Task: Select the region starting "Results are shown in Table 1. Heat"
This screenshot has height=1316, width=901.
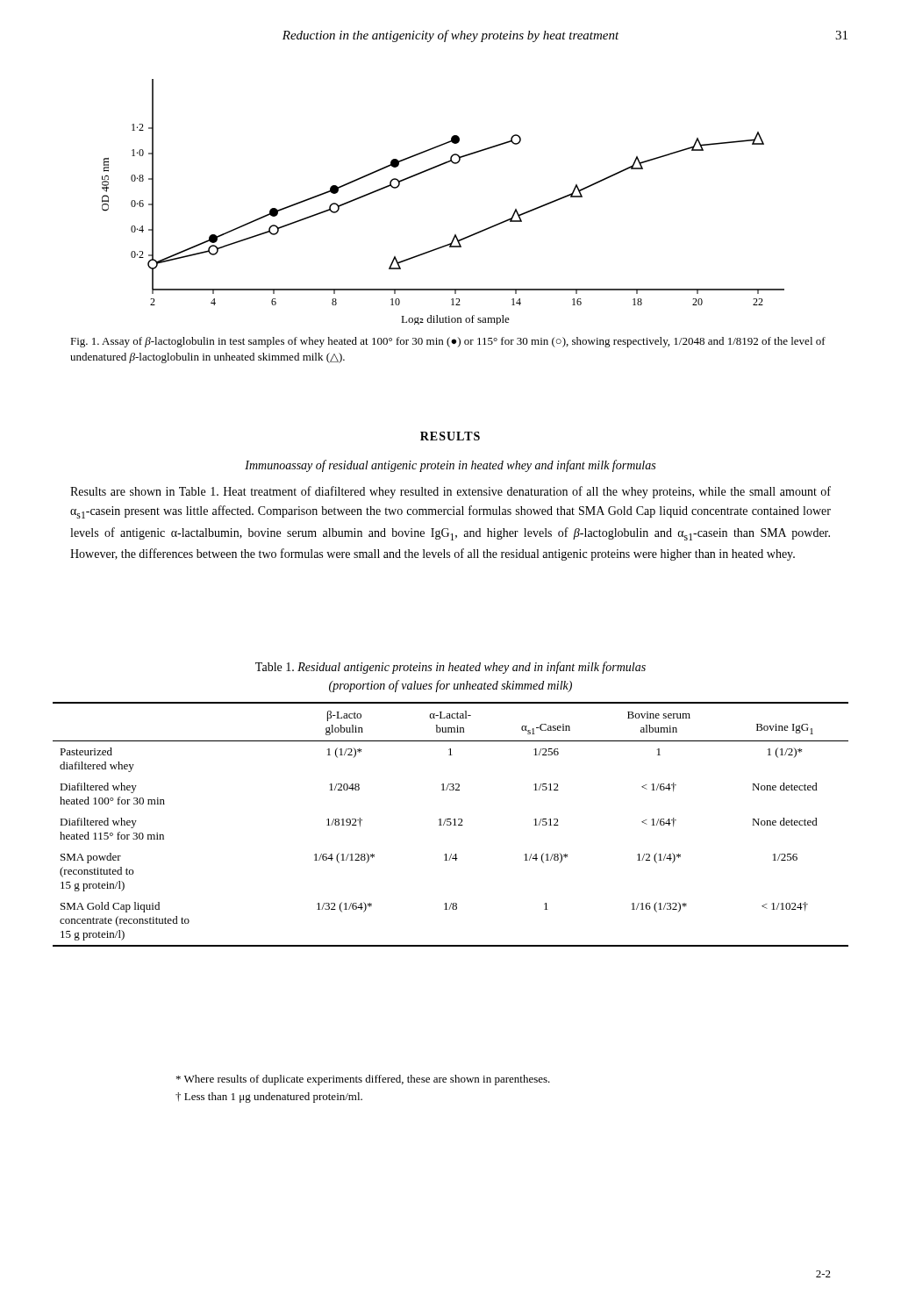Action: tap(450, 523)
